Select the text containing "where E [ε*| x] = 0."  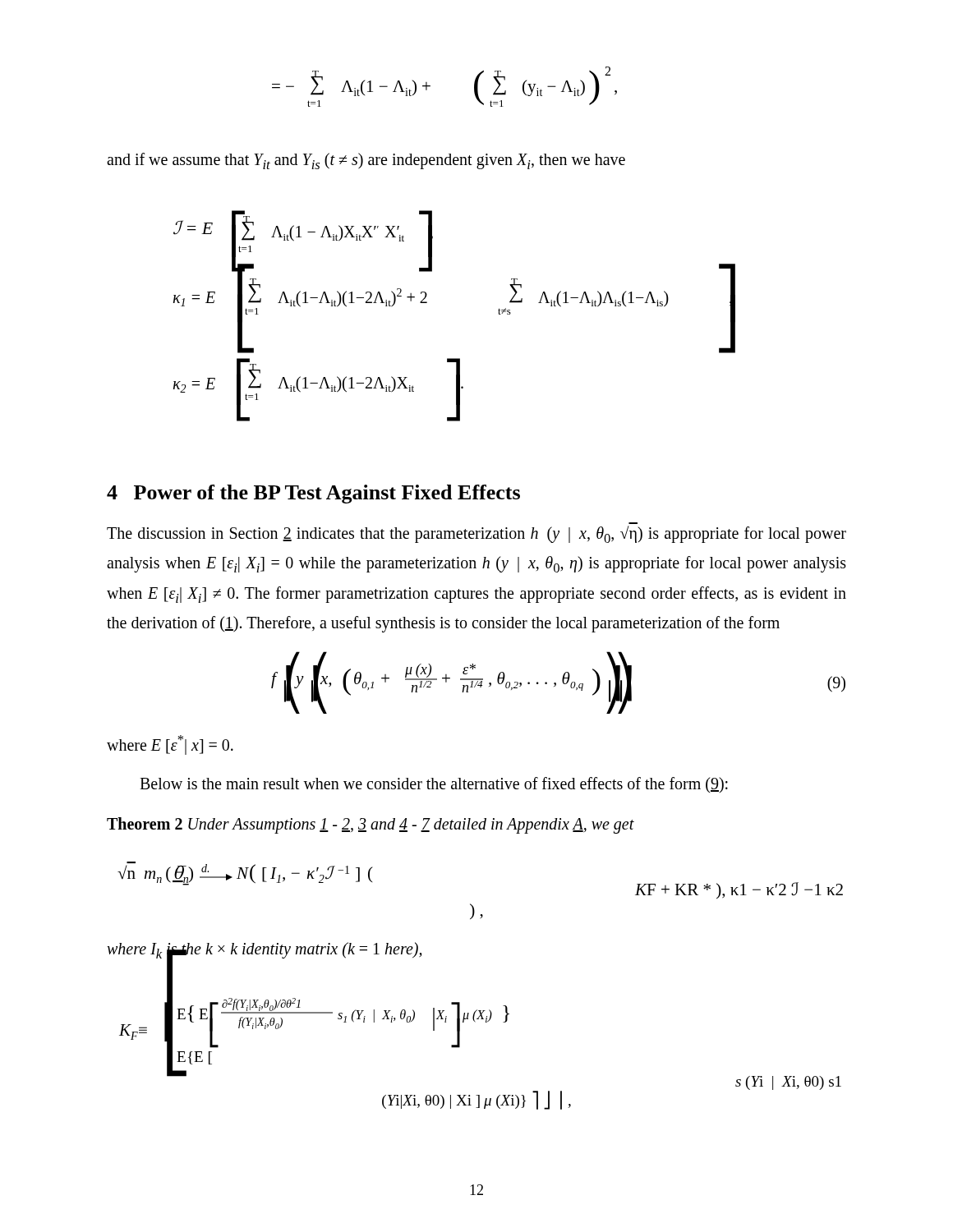(170, 743)
